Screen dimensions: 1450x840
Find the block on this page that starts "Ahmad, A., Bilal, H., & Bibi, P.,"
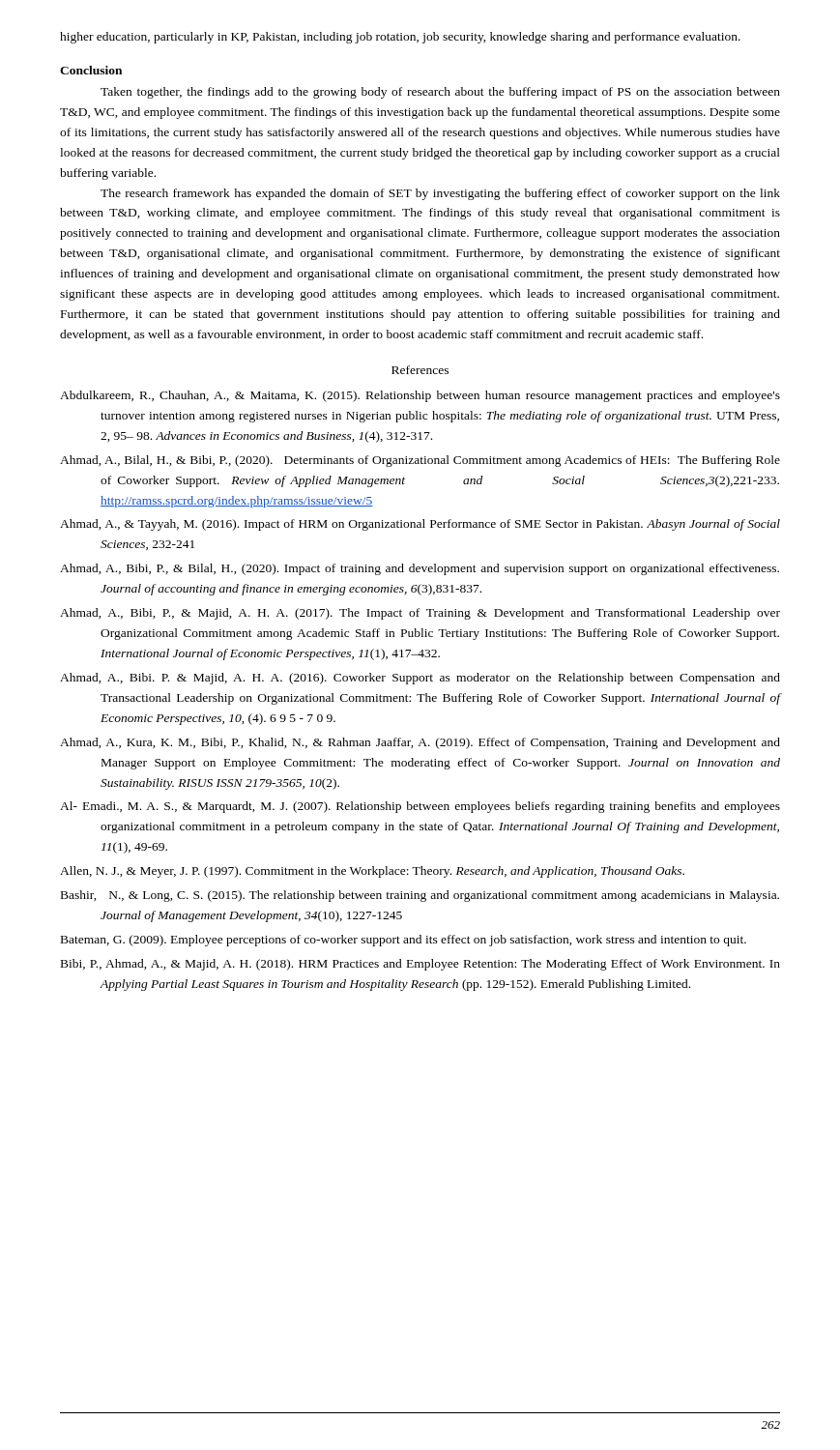pyautogui.click(x=420, y=461)
